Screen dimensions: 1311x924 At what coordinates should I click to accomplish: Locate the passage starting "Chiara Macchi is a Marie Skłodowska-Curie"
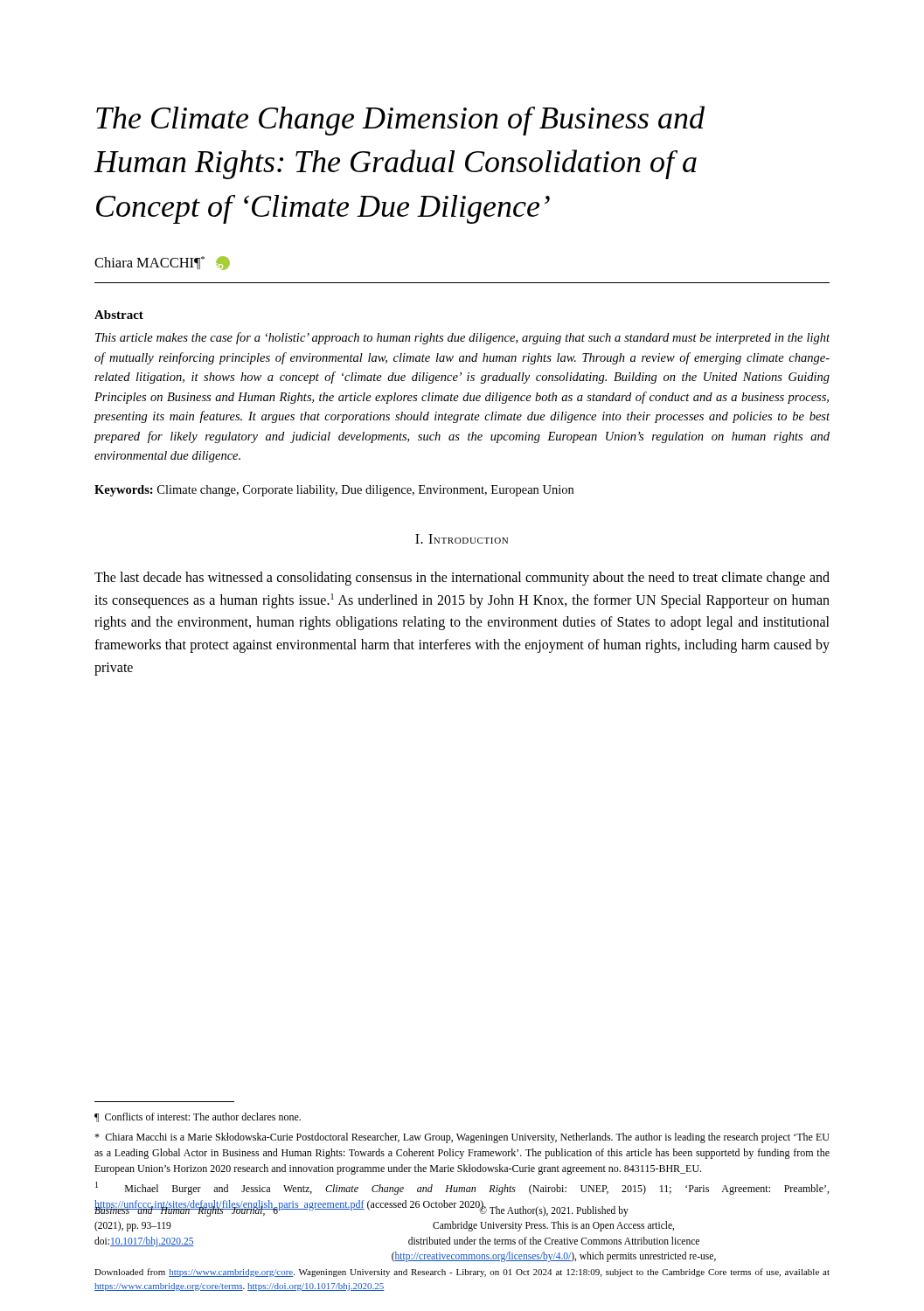tap(462, 1153)
